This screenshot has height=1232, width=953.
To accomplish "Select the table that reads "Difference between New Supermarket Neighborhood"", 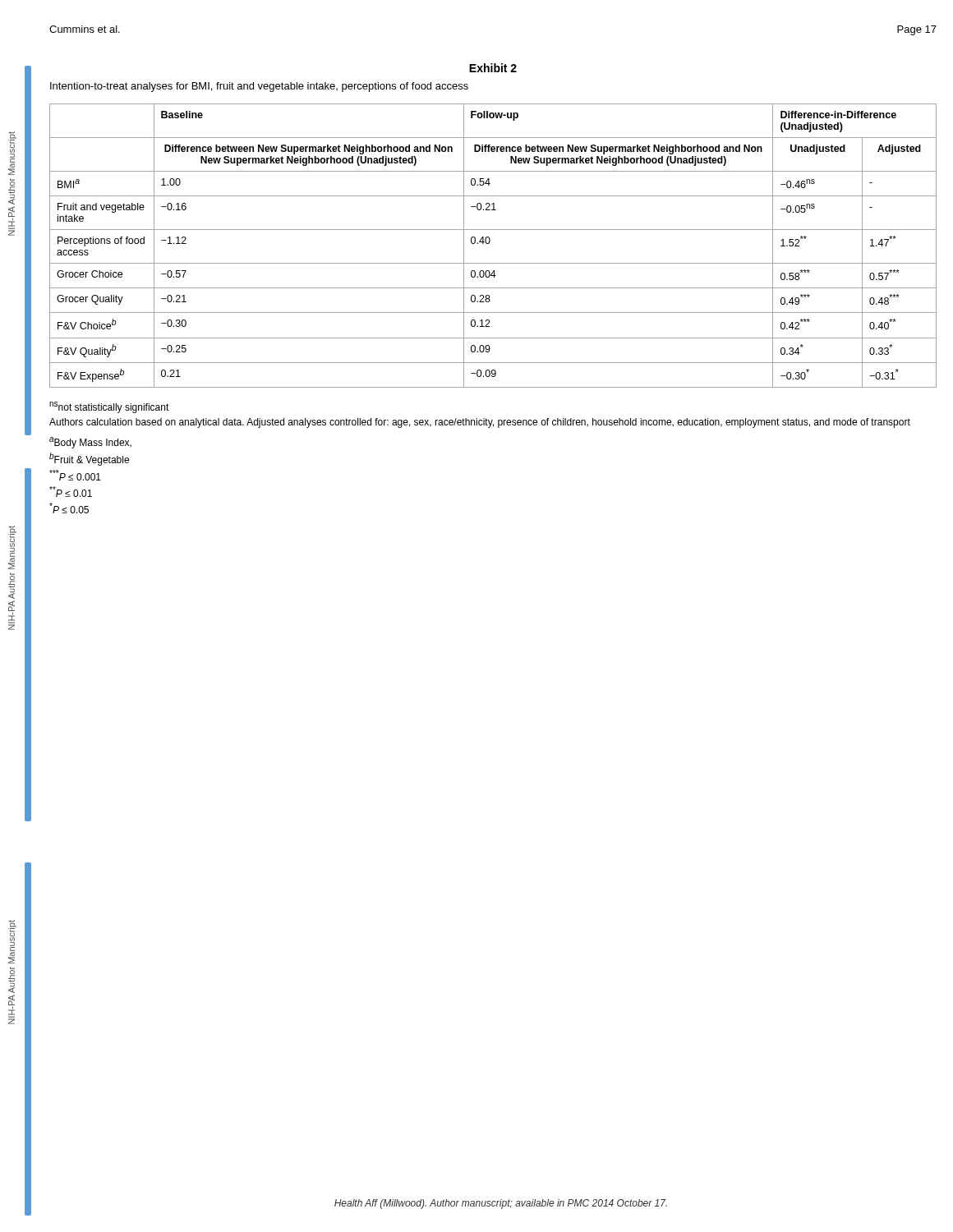I will tap(493, 246).
